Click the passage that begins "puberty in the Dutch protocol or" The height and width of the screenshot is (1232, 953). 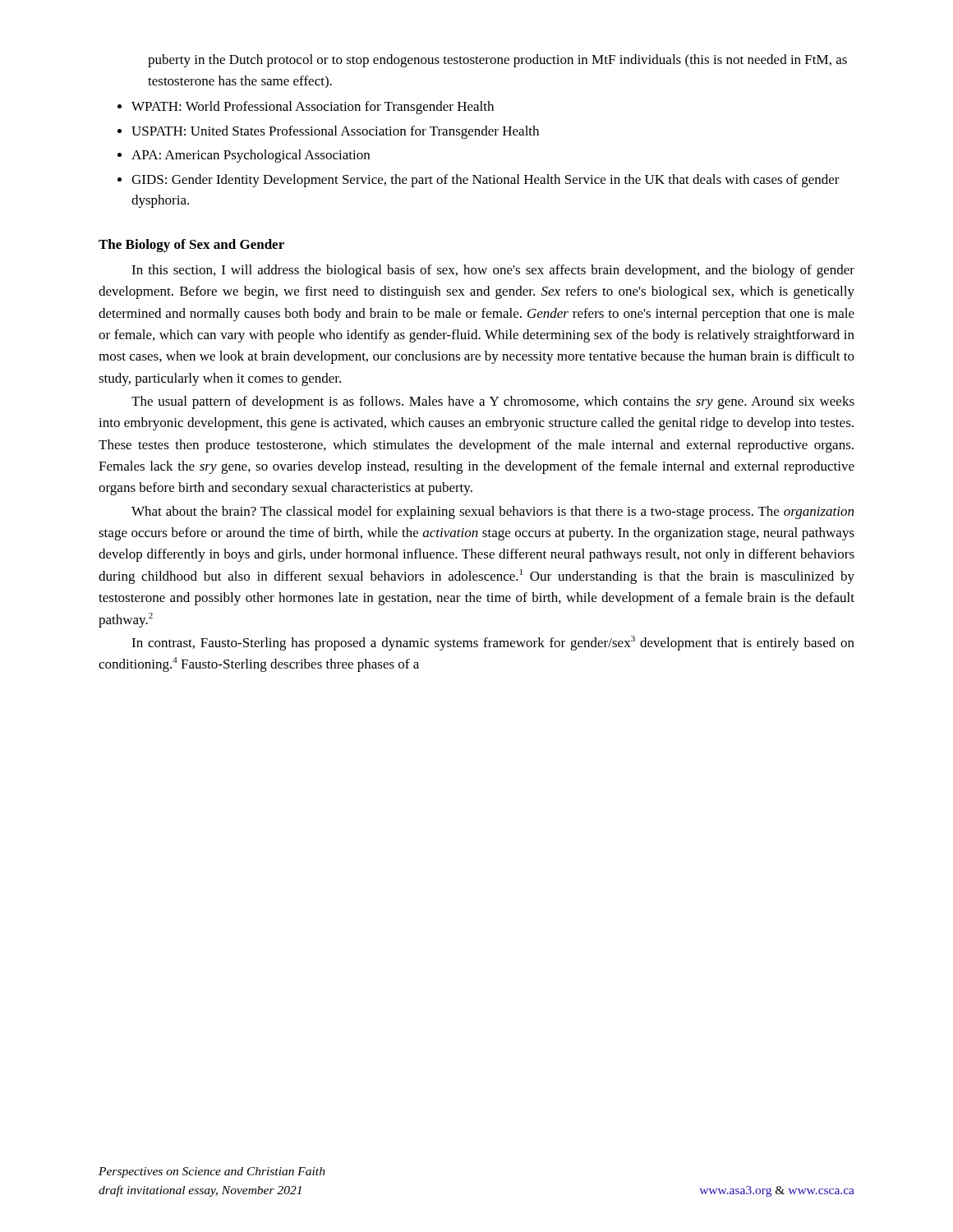498,70
